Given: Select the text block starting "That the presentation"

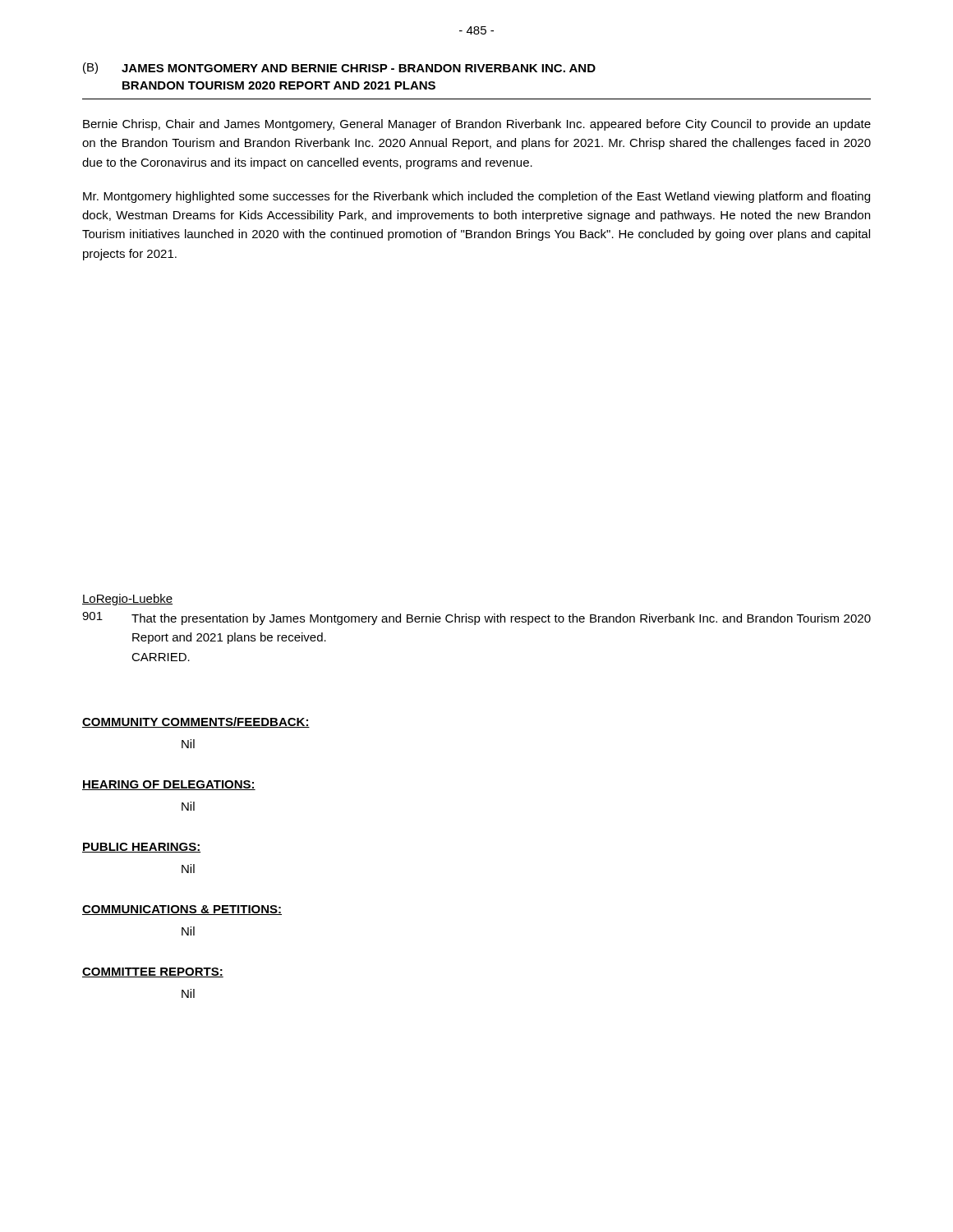Looking at the screenshot, I should click(501, 619).
